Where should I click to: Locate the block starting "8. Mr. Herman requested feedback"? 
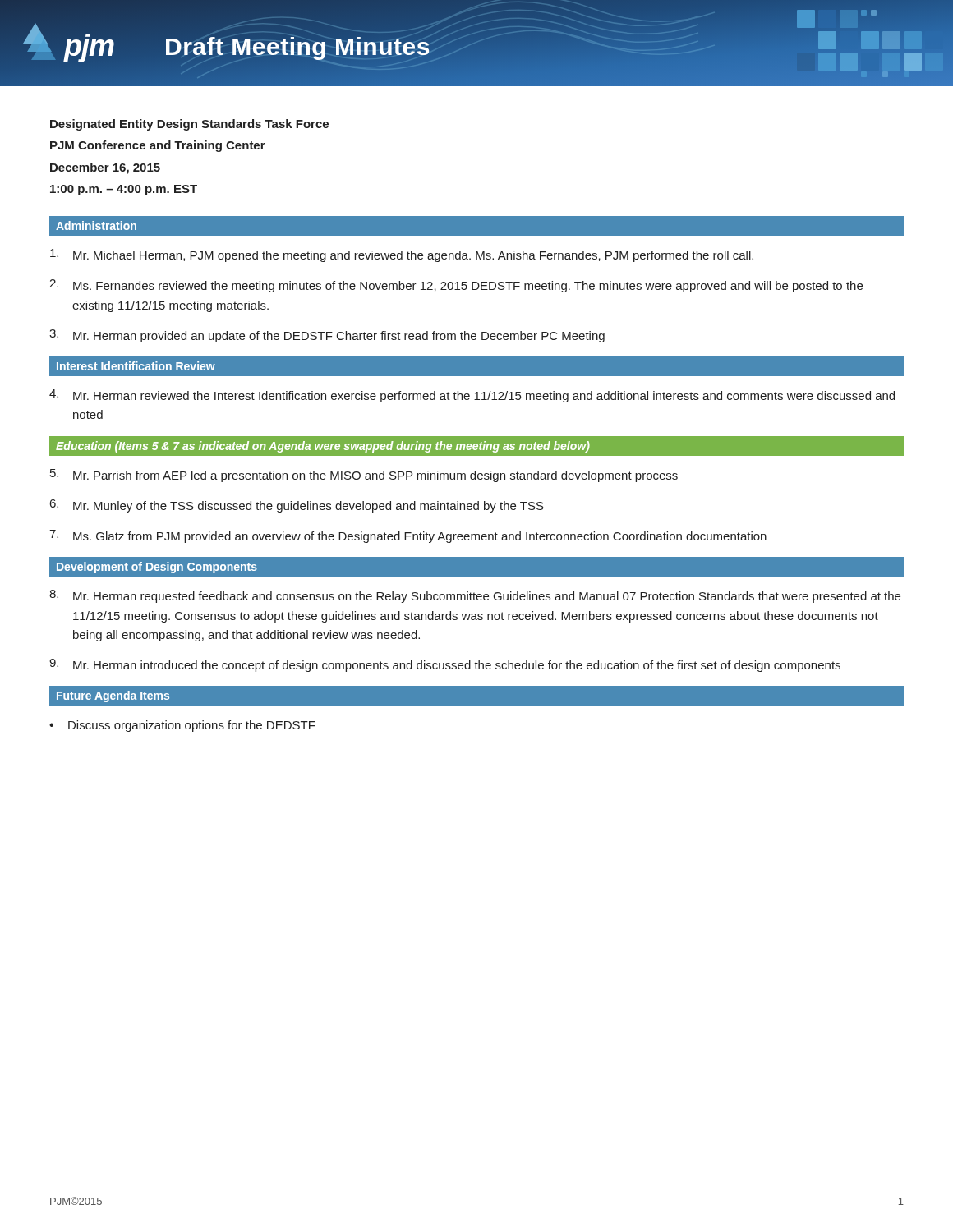point(476,615)
